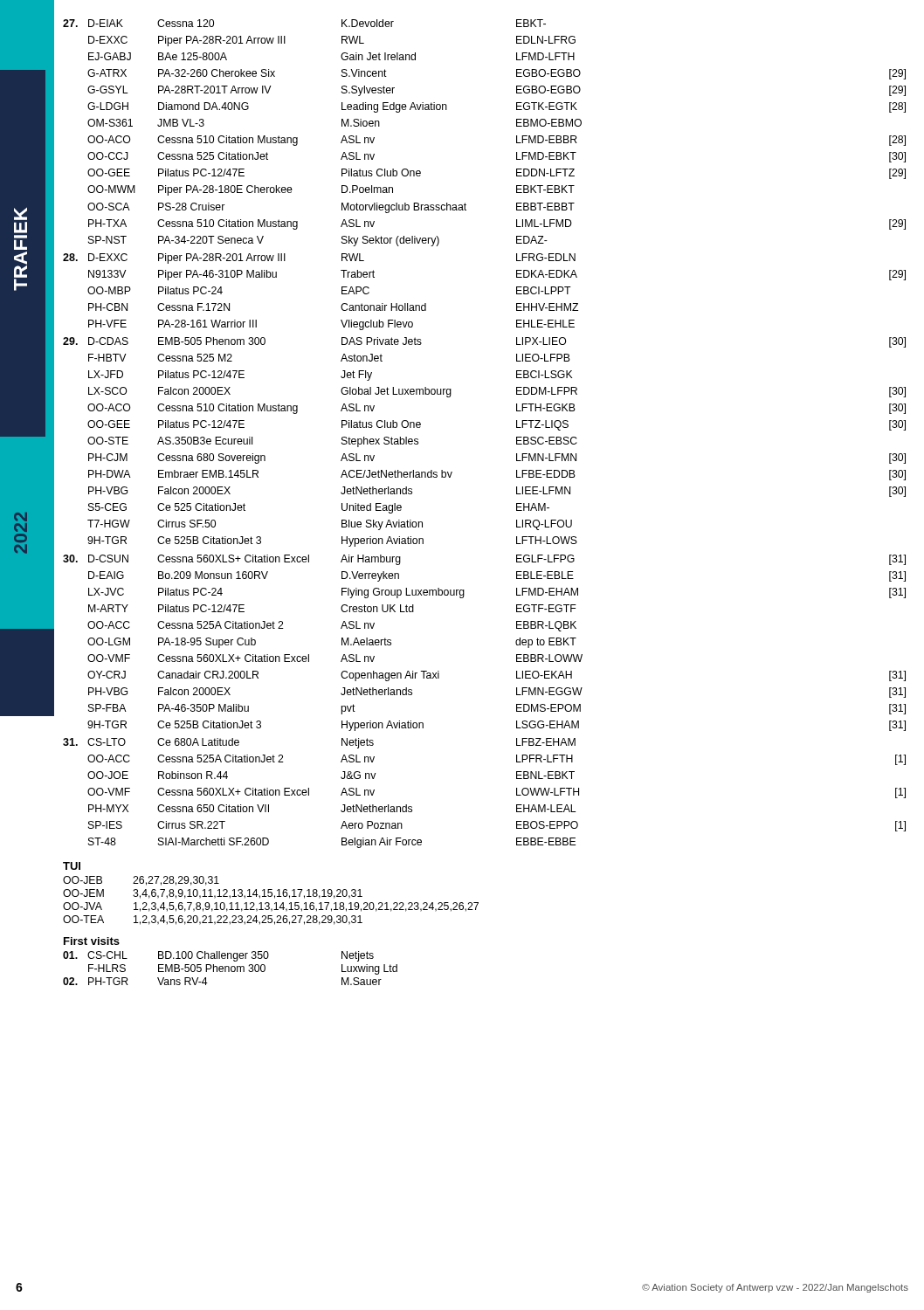The height and width of the screenshot is (1310, 924).
Task: Select the text starting "F-HLRS EMB-505 Phenom 300 Luxwing"
Action: [x=243, y=969]
